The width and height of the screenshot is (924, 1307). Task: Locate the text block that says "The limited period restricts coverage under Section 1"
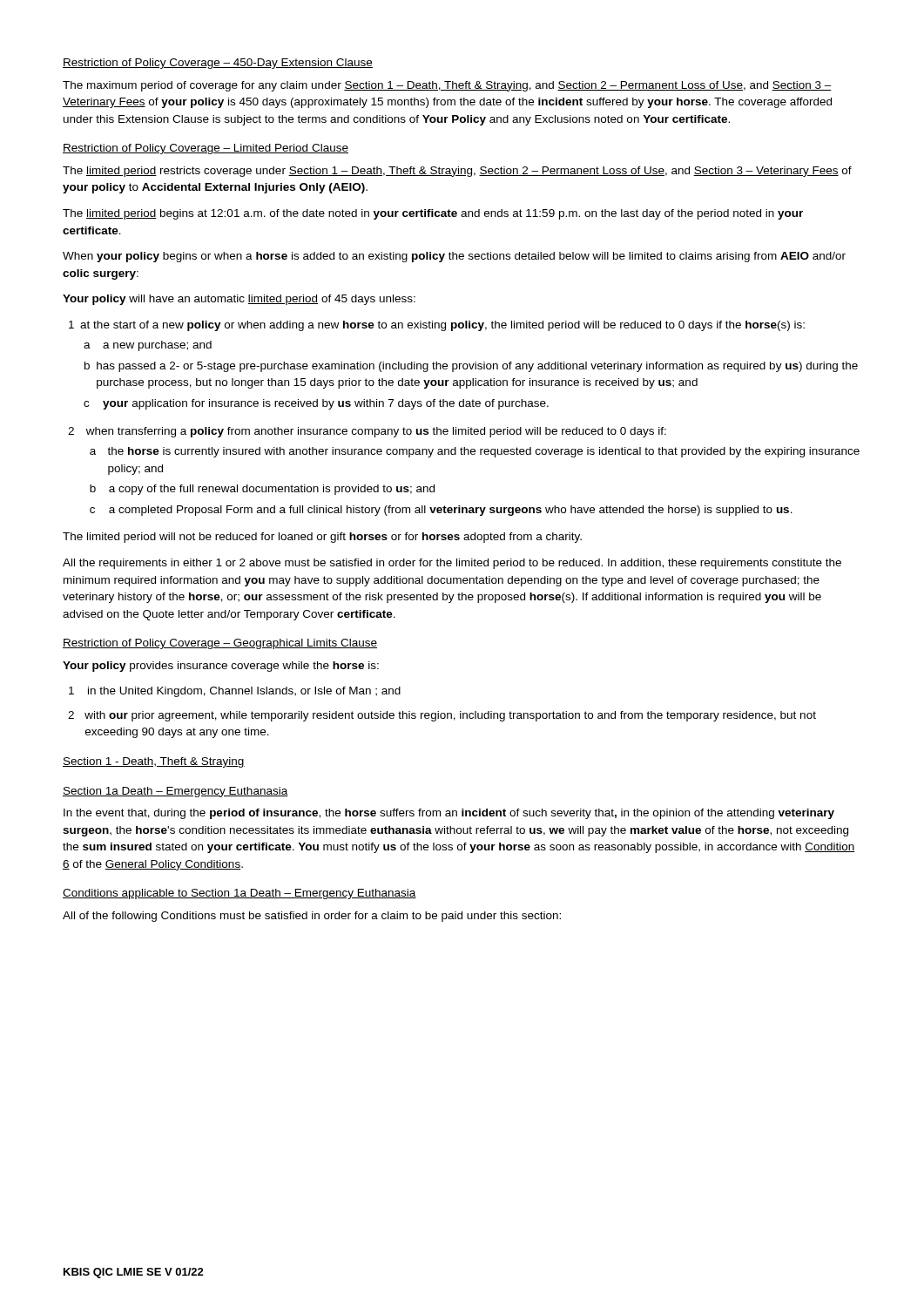point(457,179)
